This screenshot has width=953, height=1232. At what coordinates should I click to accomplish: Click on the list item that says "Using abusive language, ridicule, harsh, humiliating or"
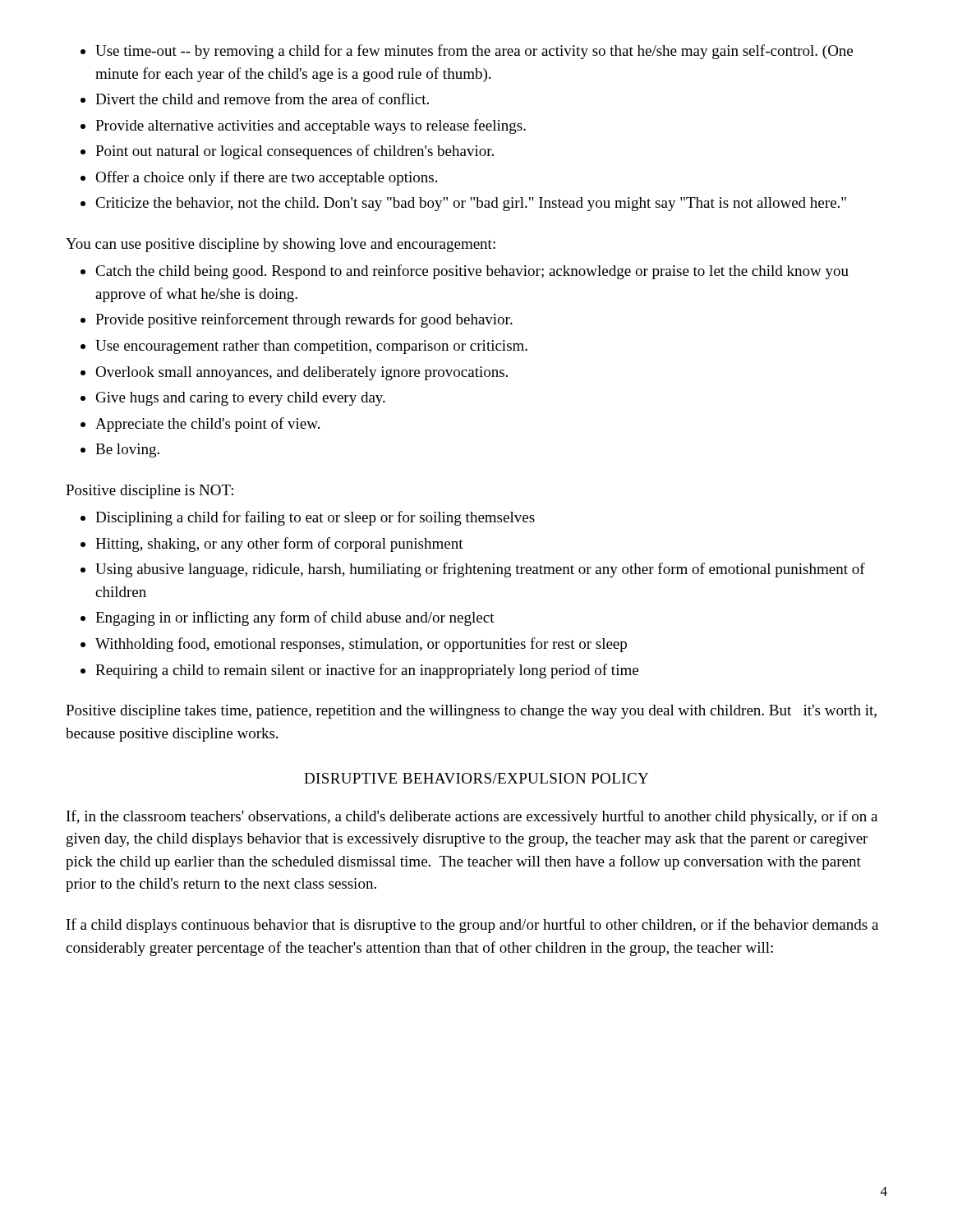480,580
